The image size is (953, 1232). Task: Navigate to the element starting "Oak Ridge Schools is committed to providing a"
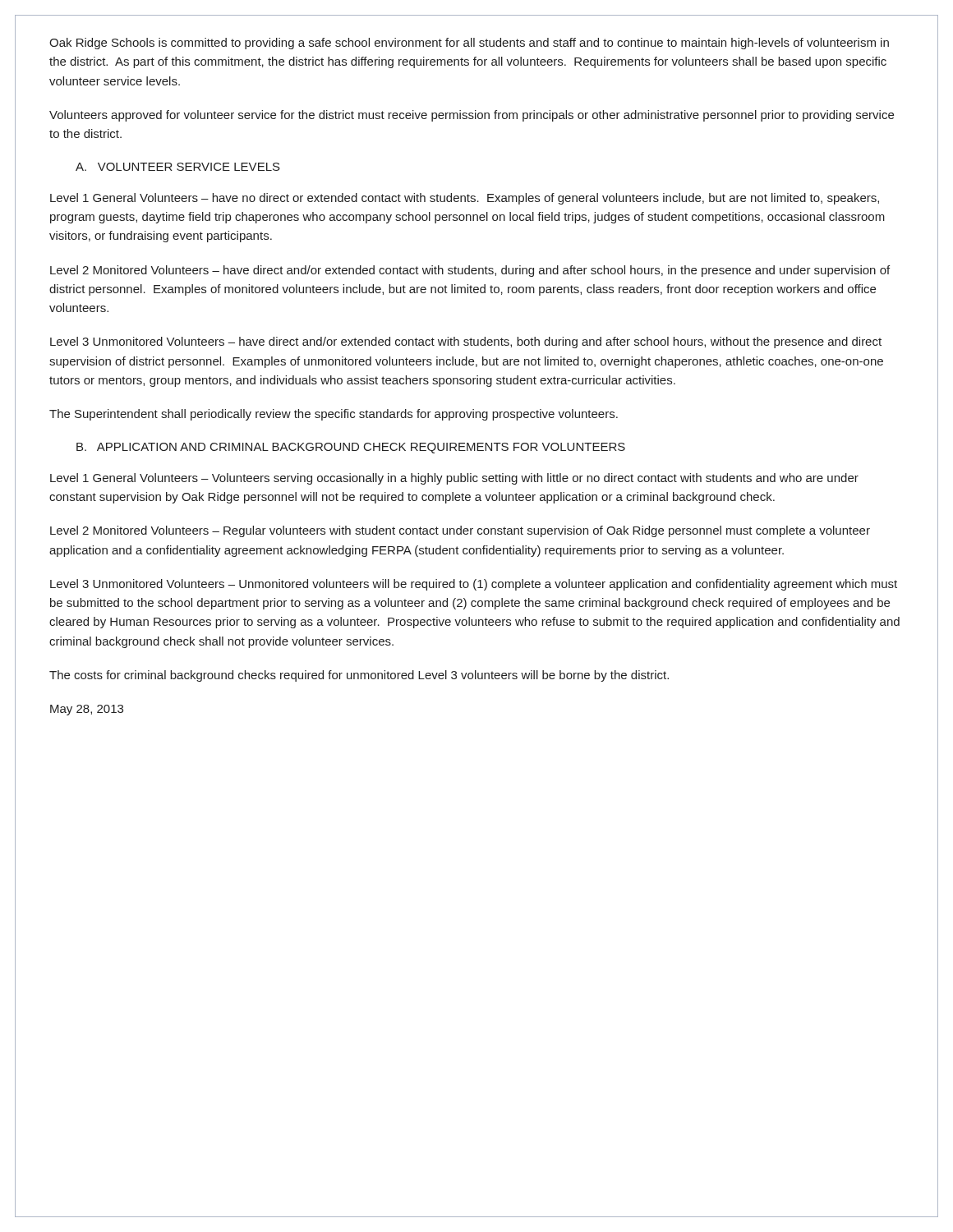coord(469,61)
